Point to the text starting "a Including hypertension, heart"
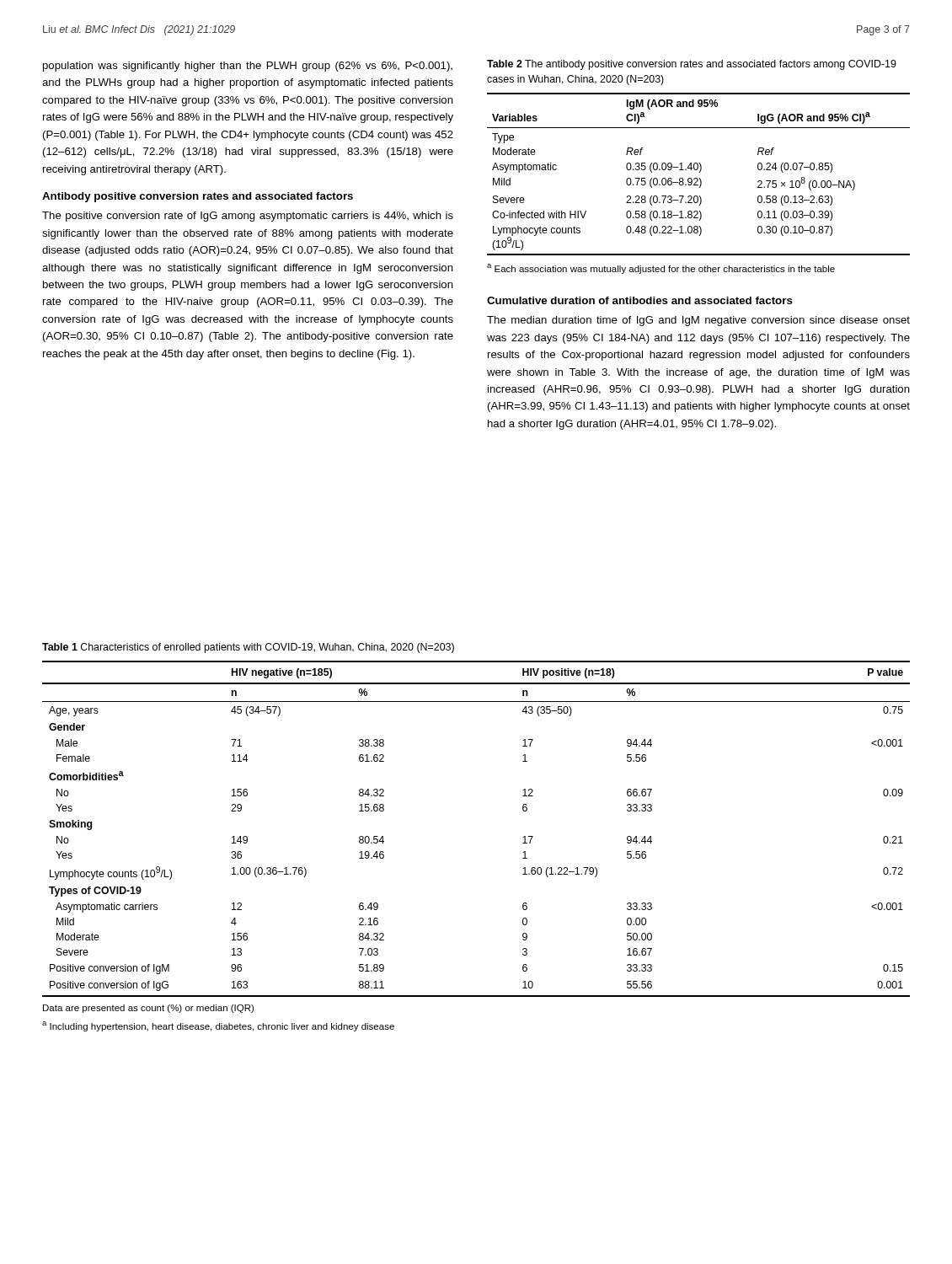The height and width of the screenshot is (1264, 952). pyautogui.click(x=218, y=1024)
